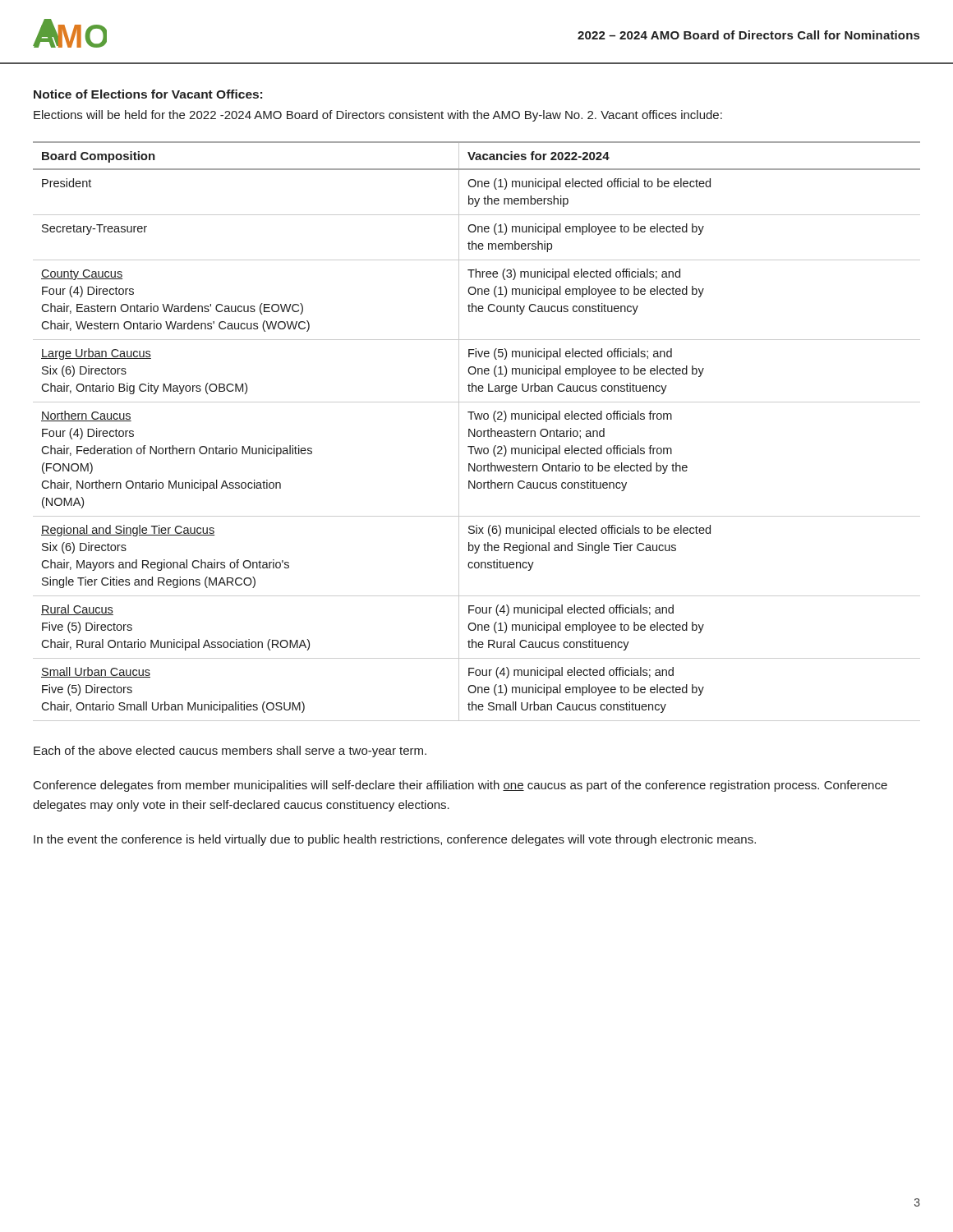Navigate to the passage starting "Elections will be held for the 2022 -2024"
This screenshot has width=953, height=1232.
[x=378, y=115]
